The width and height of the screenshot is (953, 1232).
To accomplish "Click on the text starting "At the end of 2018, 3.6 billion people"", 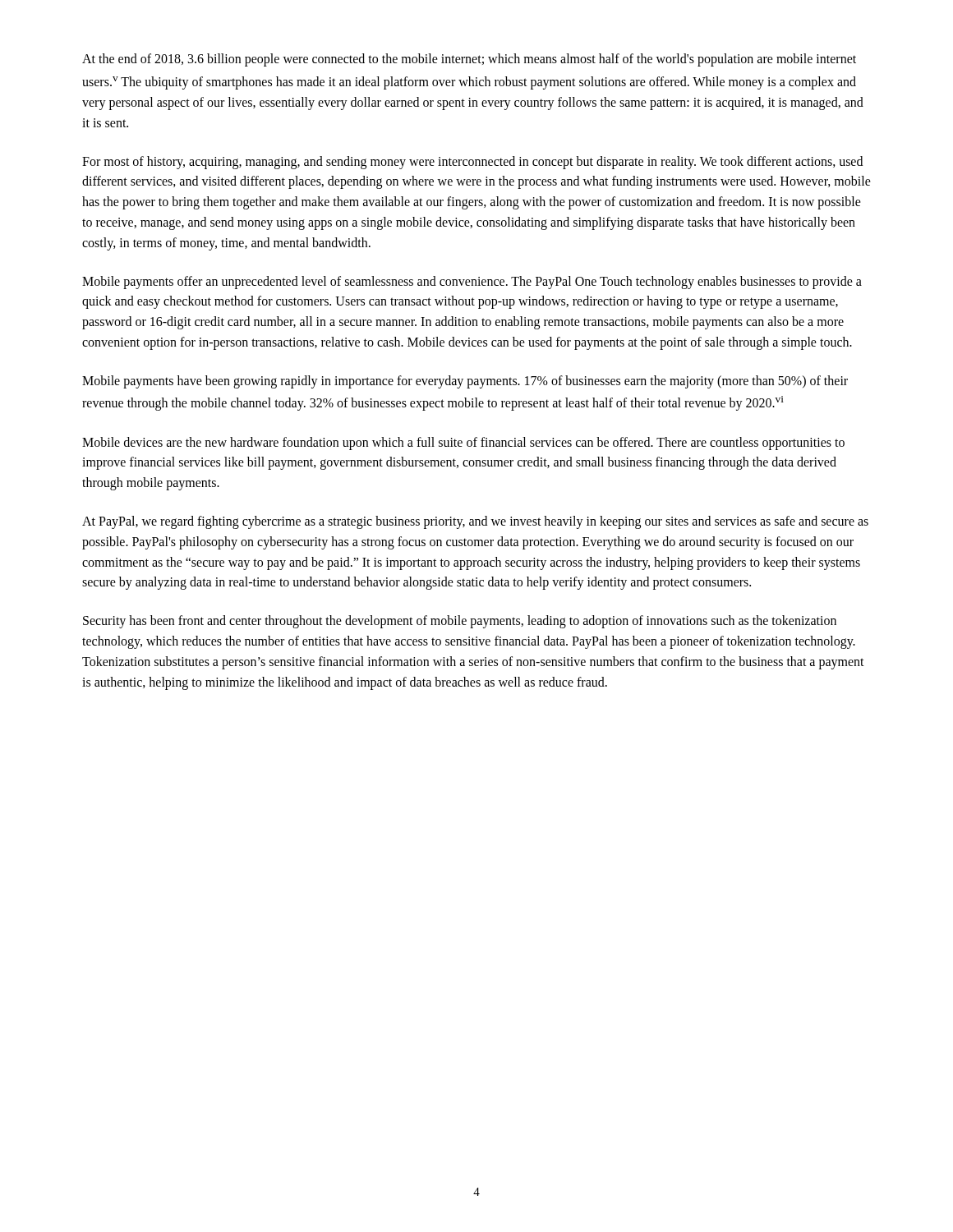I will pos(473,91).
